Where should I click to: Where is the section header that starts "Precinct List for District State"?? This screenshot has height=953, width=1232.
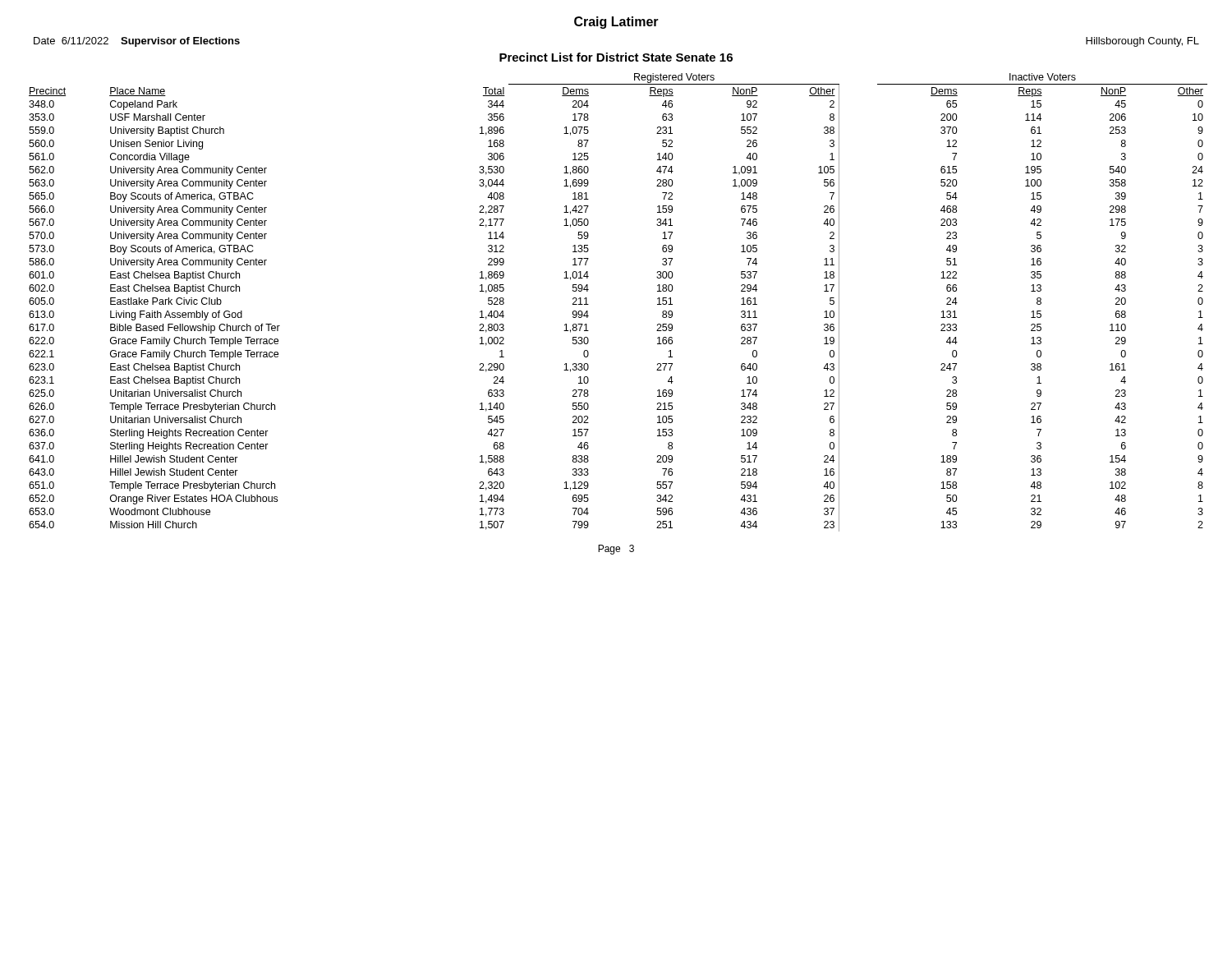[x=616, y=57]
